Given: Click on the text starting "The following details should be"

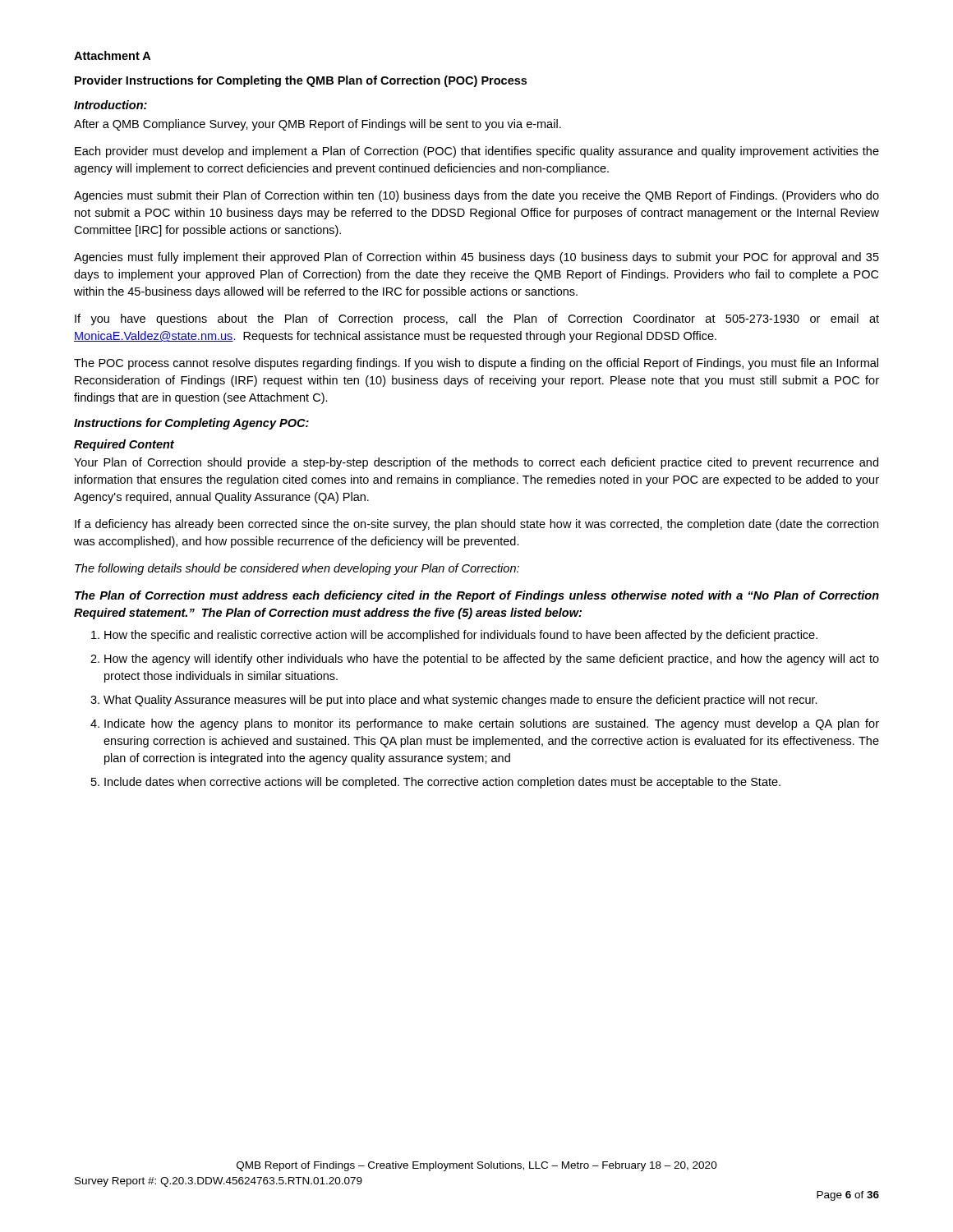Looking at the screenshot, I should 476,569.
